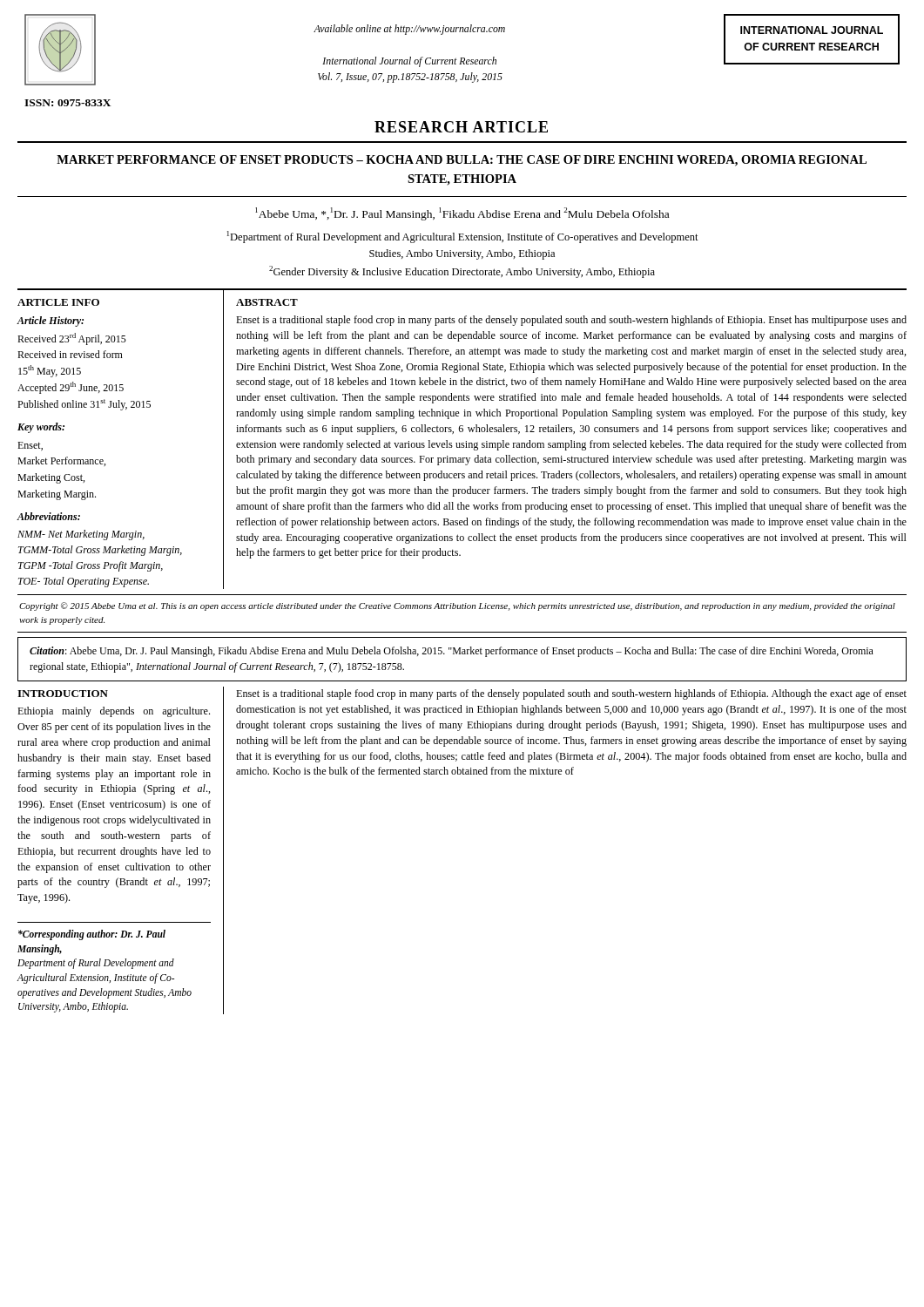This screenshot has height=1307, width=924.
Task: Find the block on this page that starts "1Department of Rural Development and Agricultural"
Action: tap(462, 253)
